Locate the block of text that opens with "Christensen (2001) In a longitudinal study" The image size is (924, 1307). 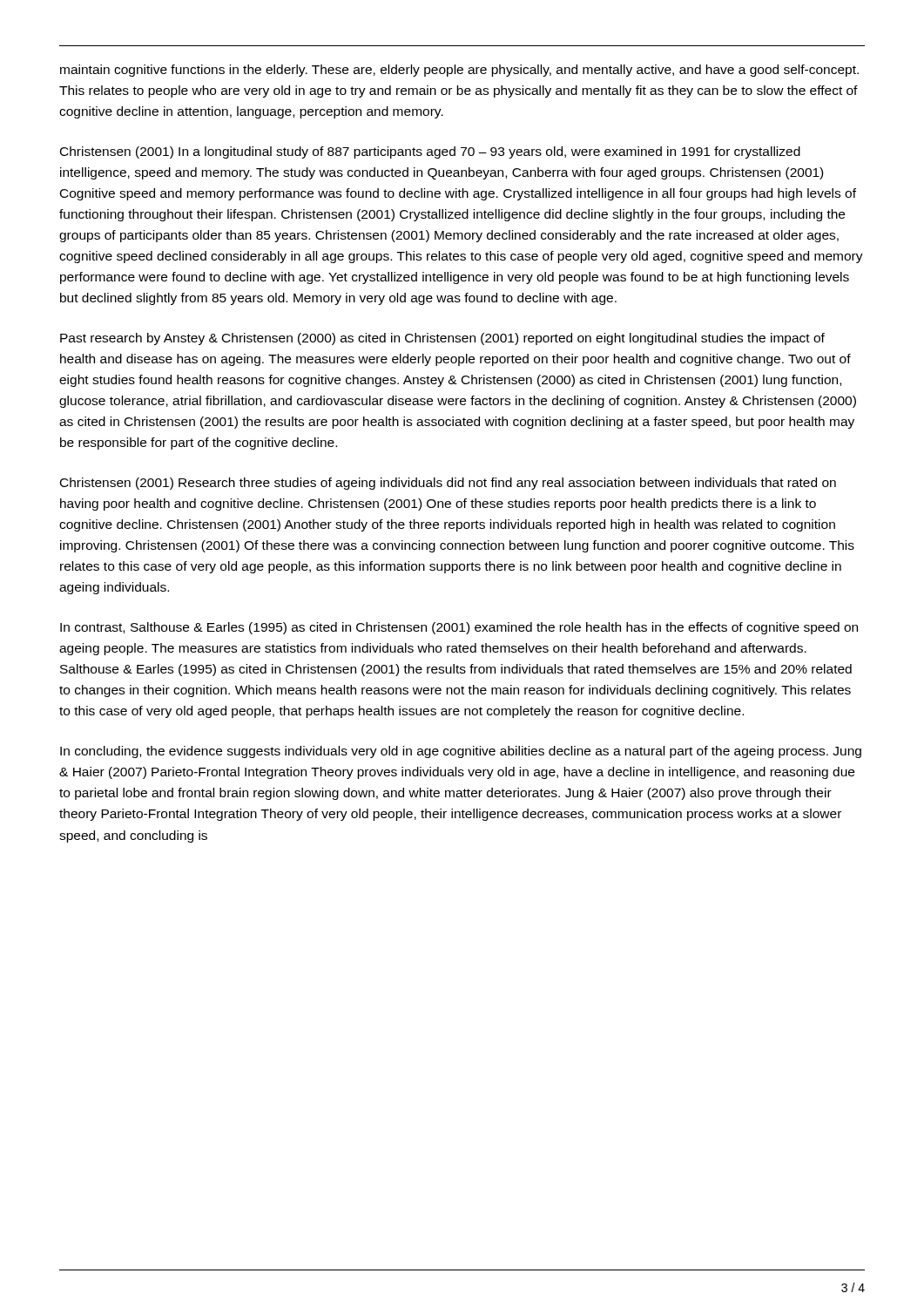pyautogui.click(x=461, y=224)
